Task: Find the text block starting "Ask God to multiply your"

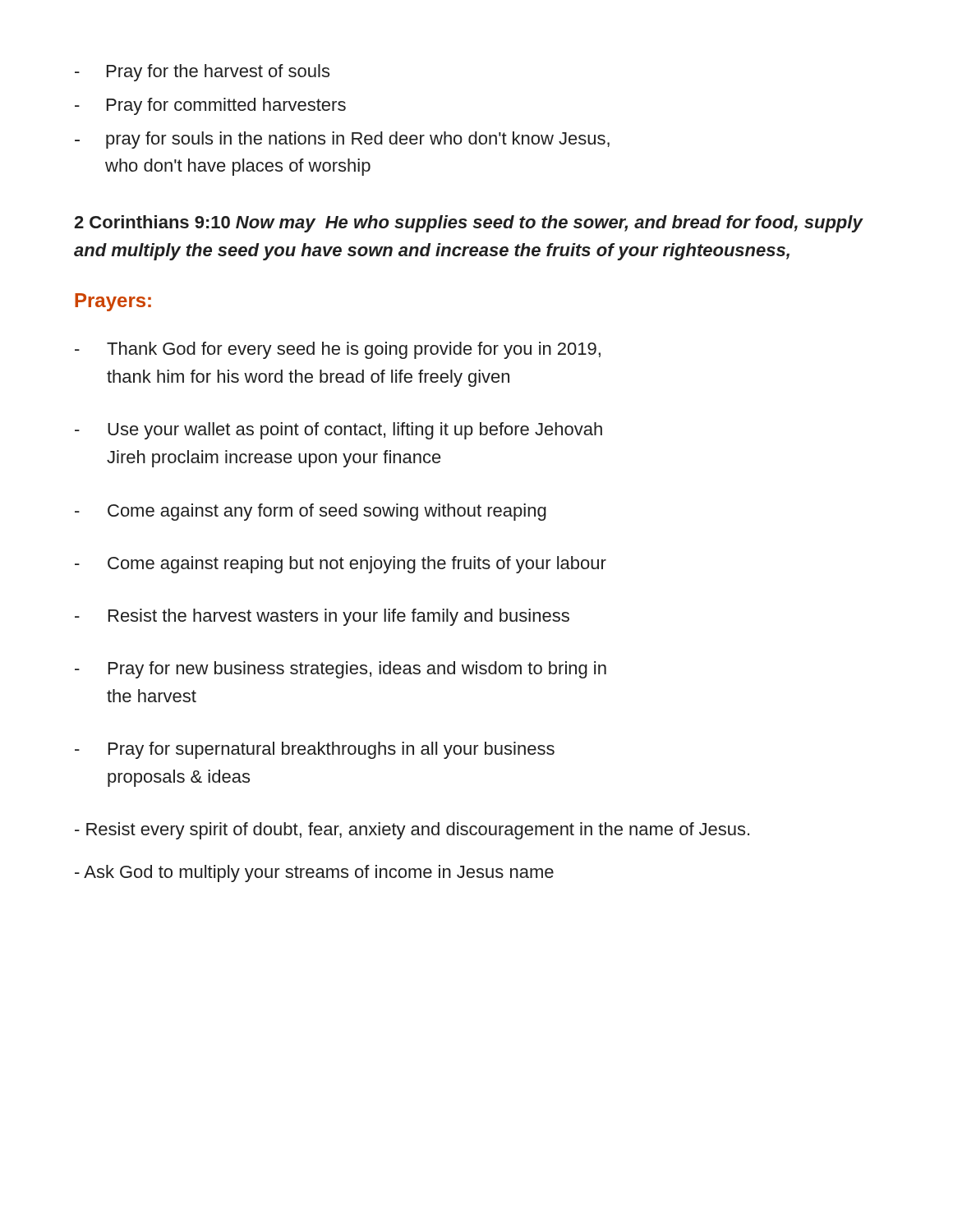Action: (x=314, y=872)
